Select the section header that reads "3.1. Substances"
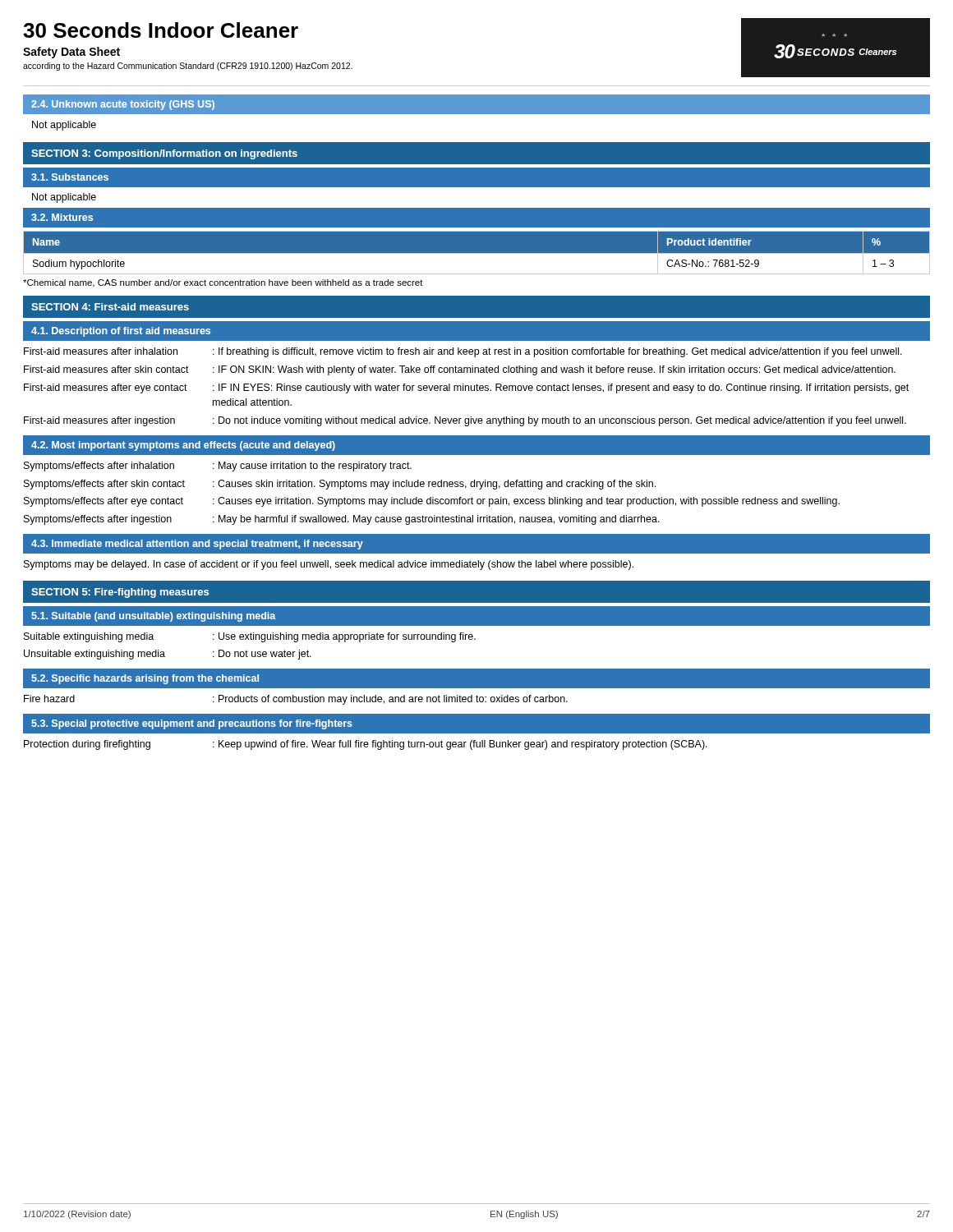Image resolution: width=953 pixels, height=1232 pixels. (x=70, y=177)
